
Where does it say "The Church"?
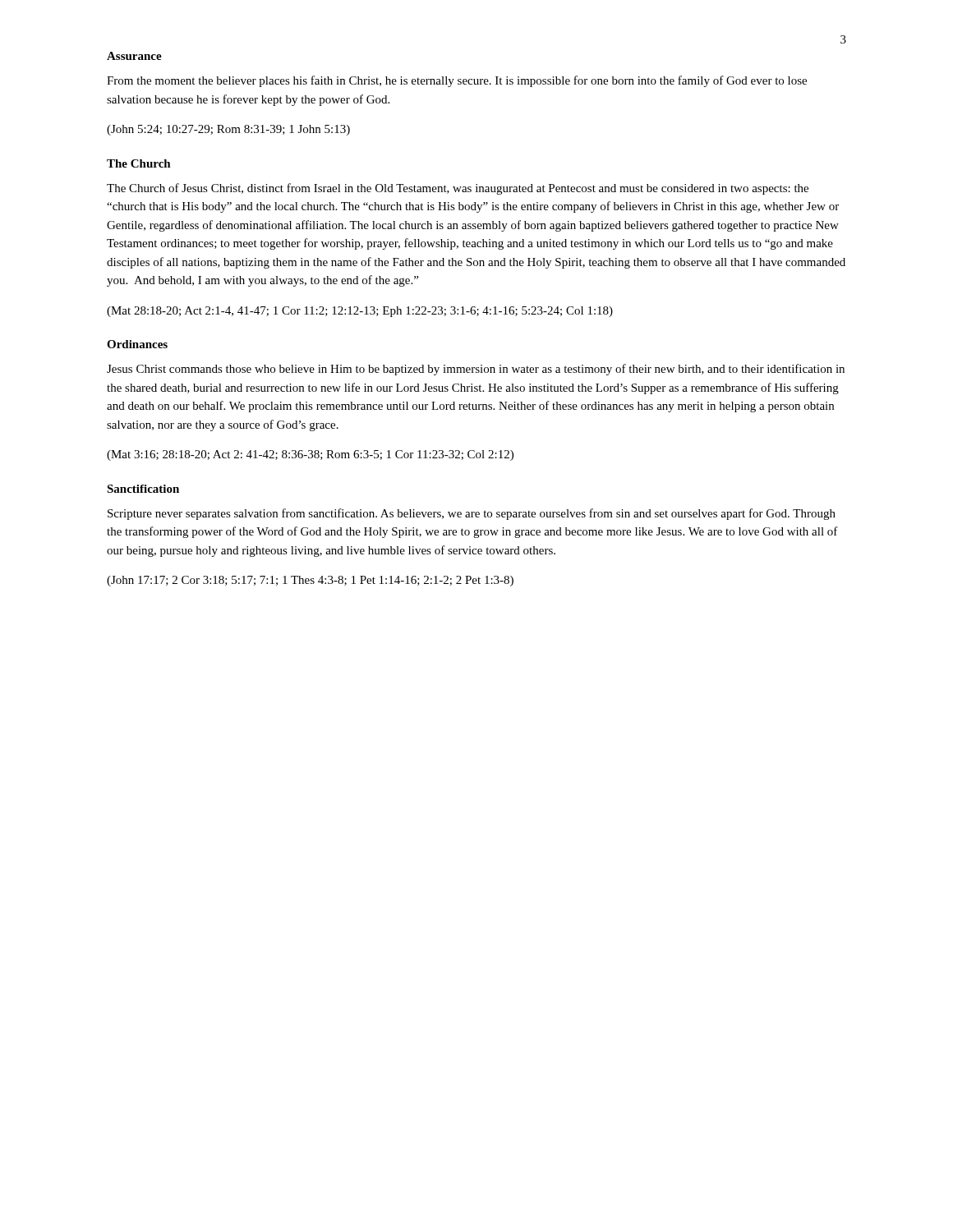(139, 163)
